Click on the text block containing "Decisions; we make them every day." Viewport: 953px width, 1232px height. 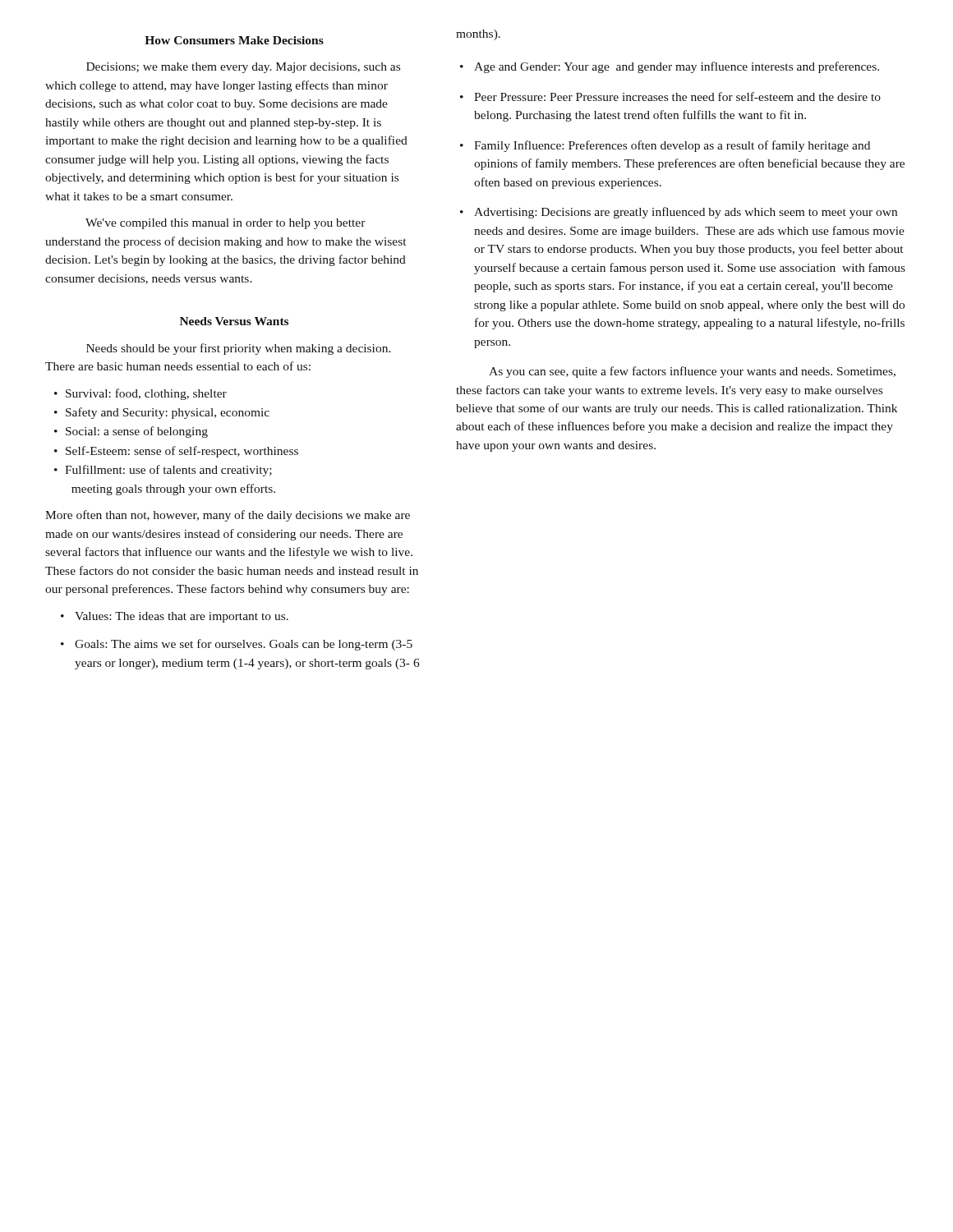coord(226,131)
